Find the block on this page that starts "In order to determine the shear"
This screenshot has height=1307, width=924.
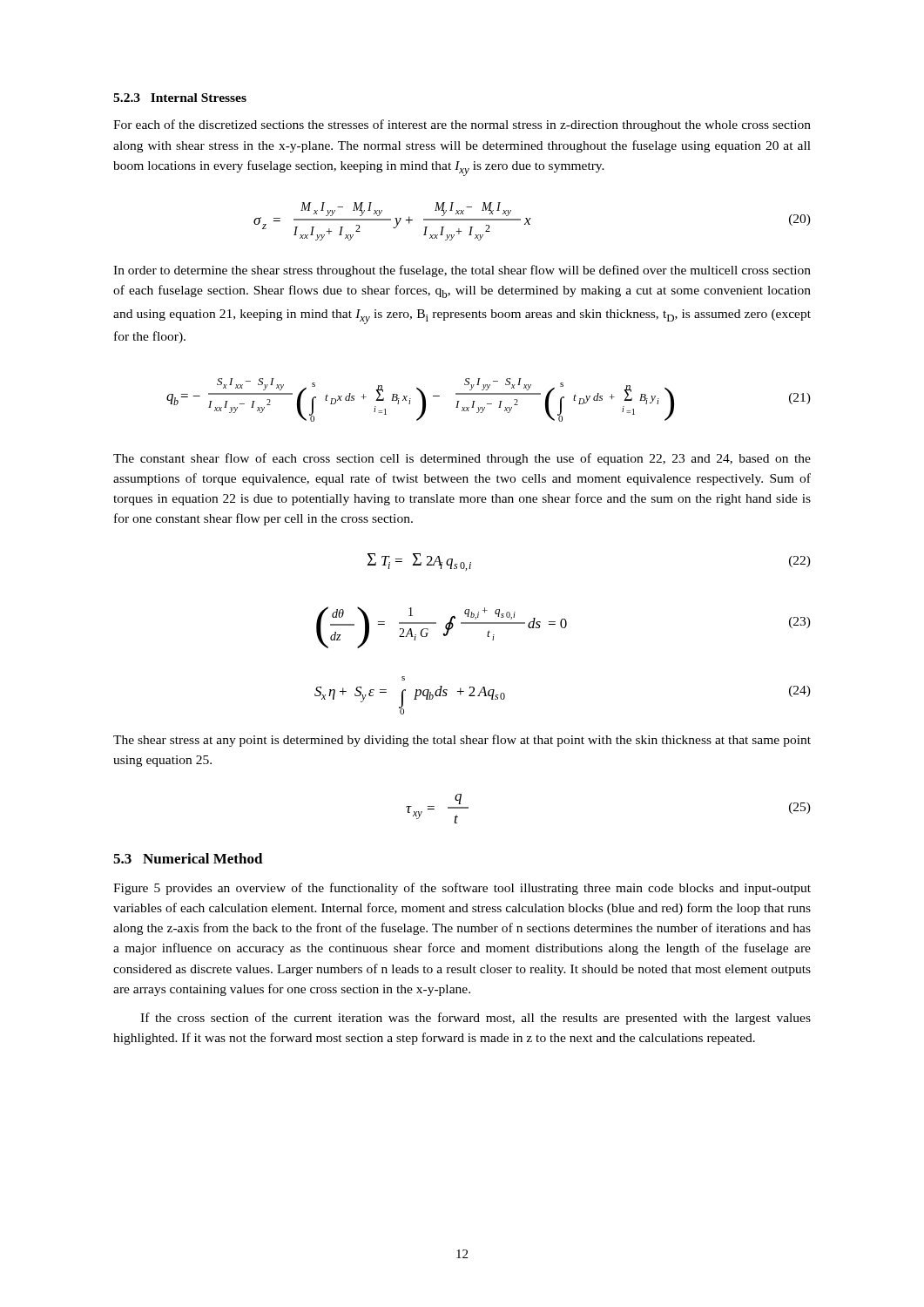point(462,303)
